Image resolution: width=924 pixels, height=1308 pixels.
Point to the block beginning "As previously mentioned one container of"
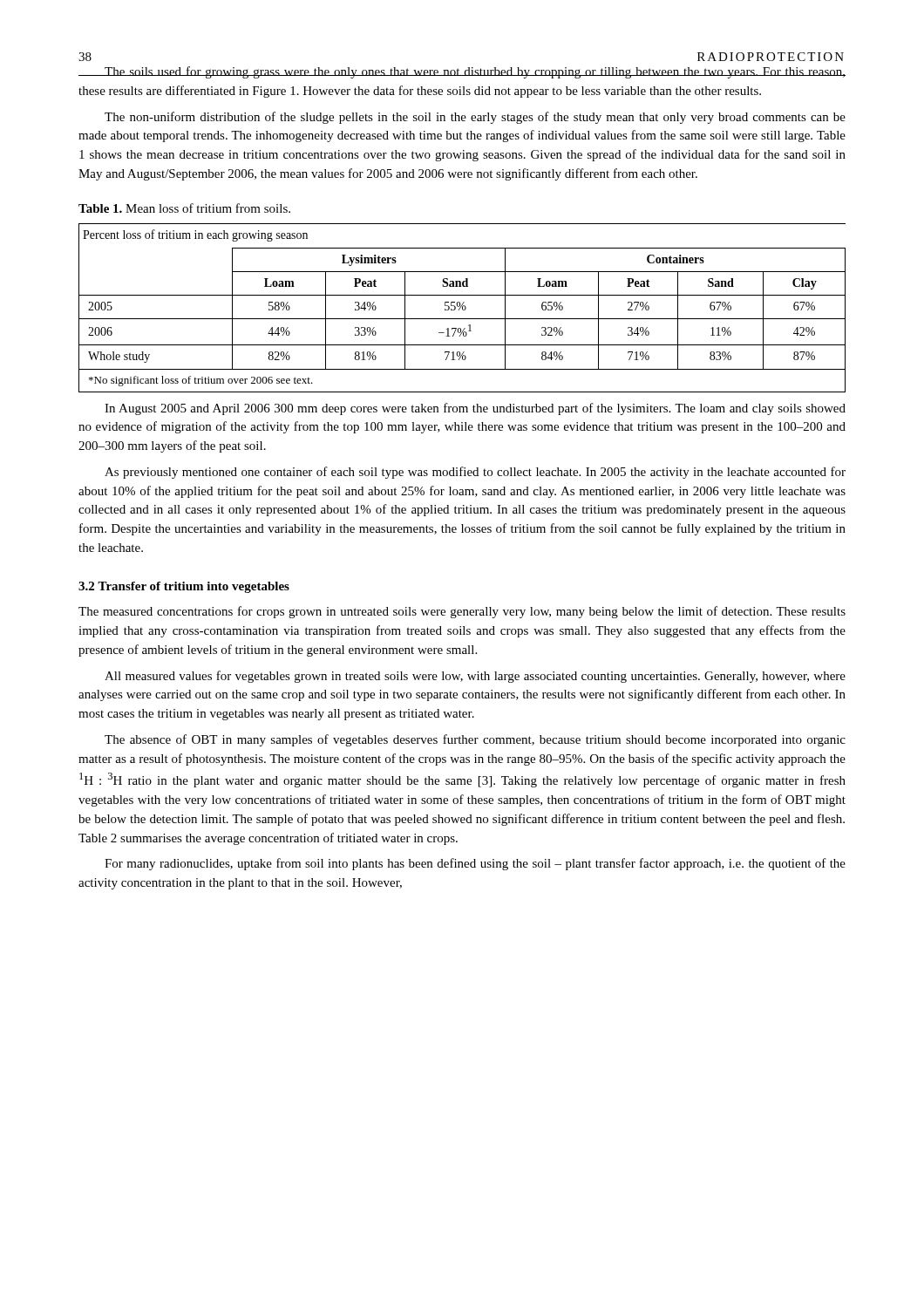click(x=462, y=510)
